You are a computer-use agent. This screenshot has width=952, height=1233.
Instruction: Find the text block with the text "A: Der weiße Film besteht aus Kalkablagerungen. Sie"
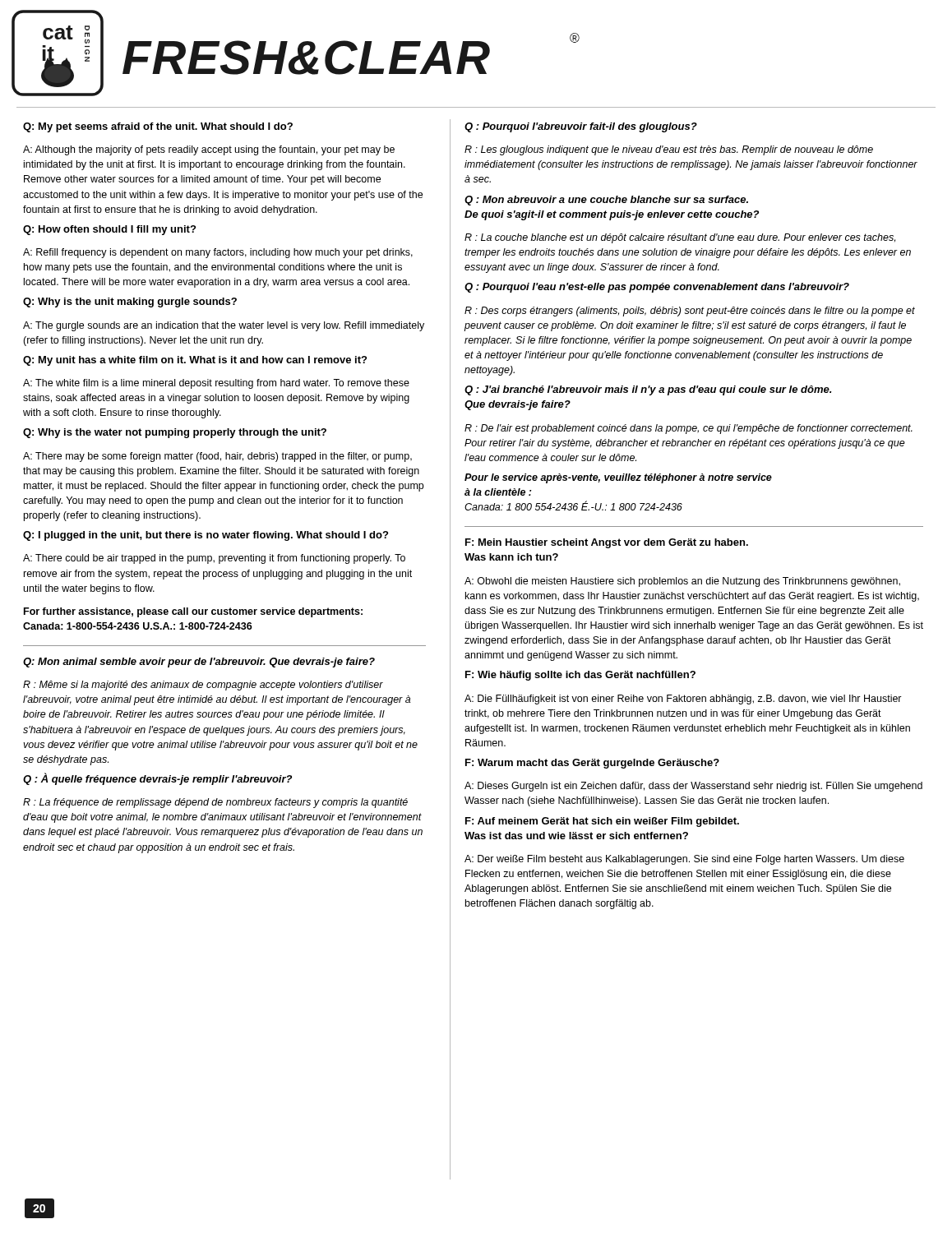(x=684, y=881)
